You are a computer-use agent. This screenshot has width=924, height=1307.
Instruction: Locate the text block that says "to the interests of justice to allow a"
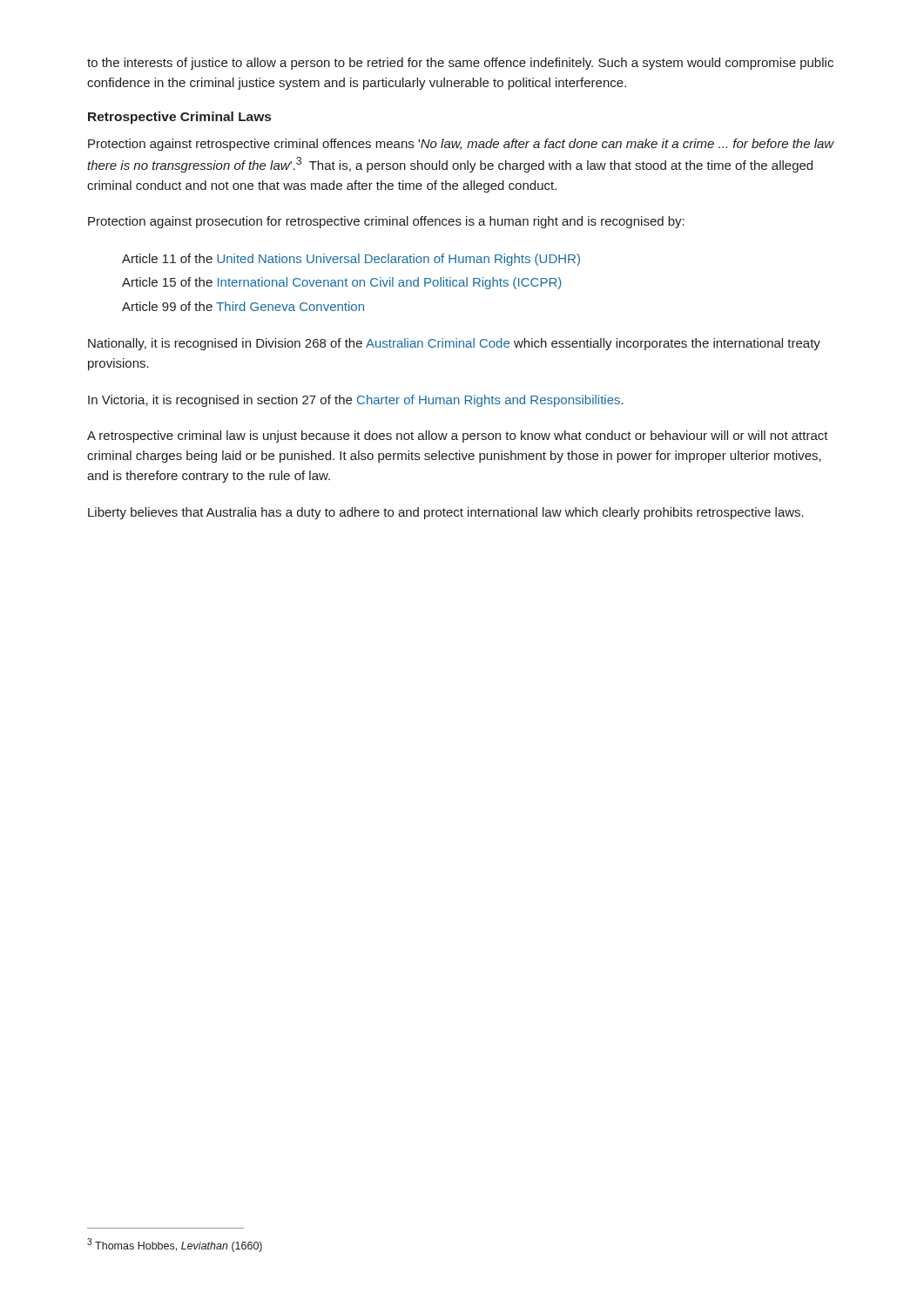[460, 72]
